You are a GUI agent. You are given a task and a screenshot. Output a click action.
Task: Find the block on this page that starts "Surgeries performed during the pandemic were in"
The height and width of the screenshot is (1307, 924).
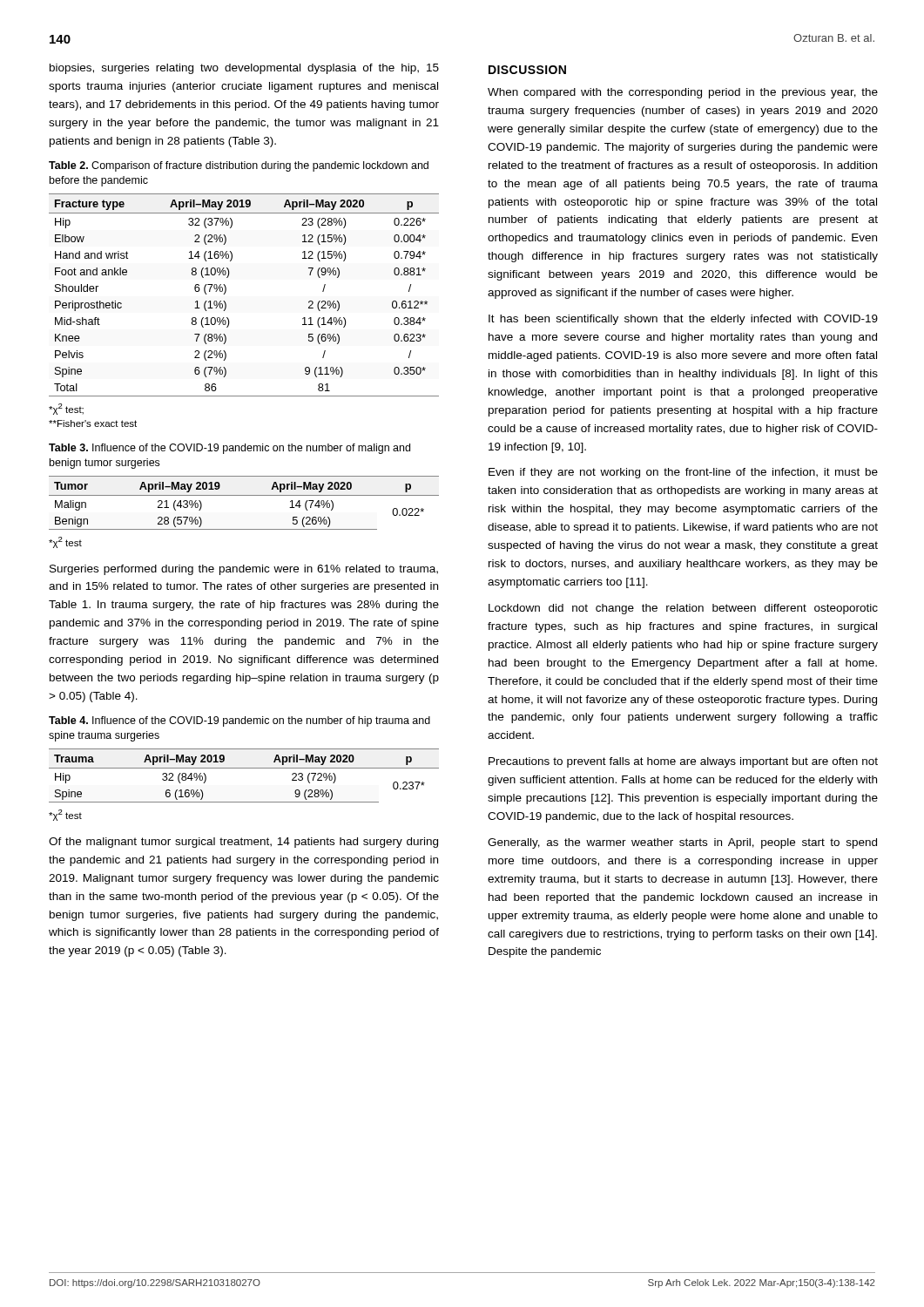pos(244,633)
